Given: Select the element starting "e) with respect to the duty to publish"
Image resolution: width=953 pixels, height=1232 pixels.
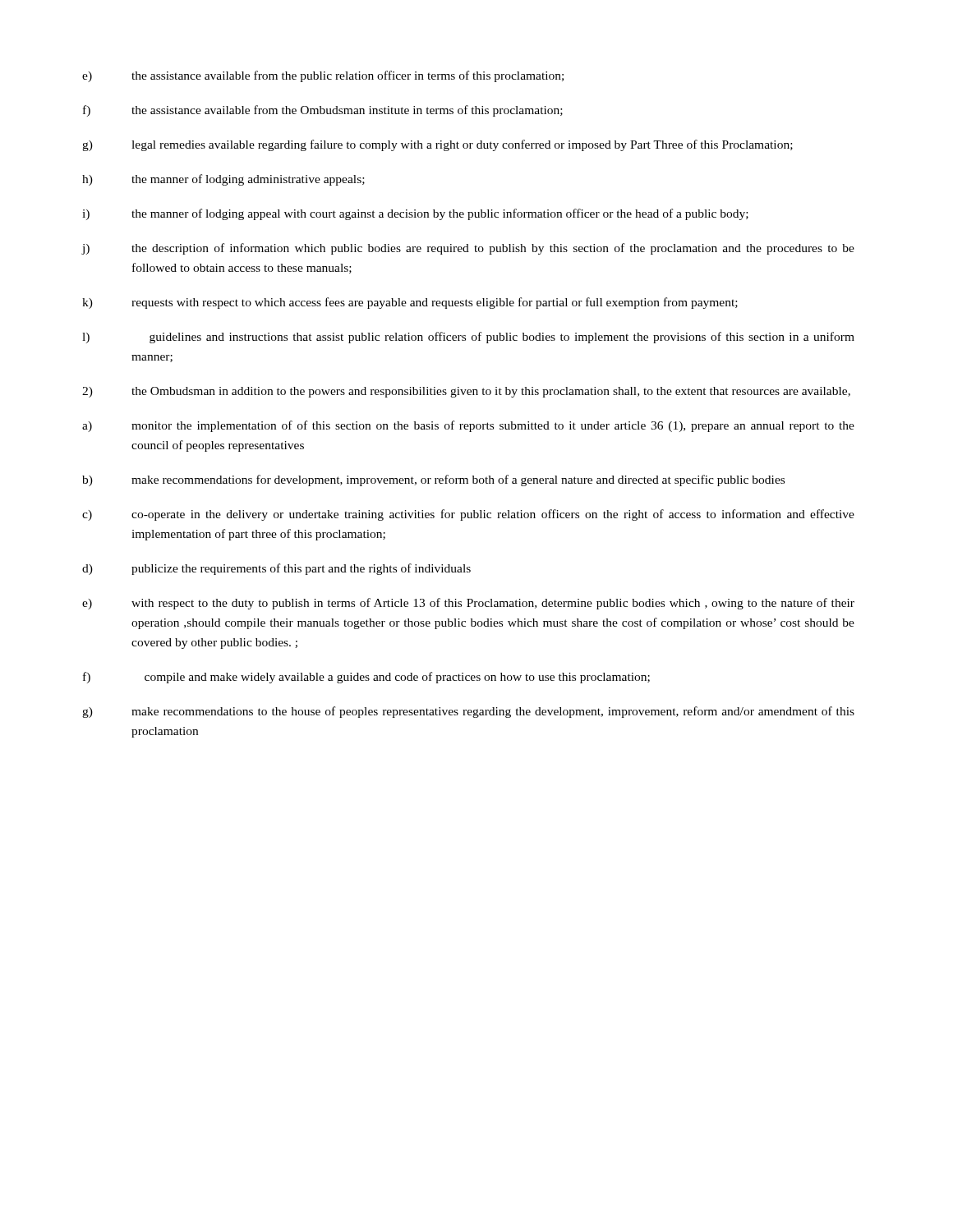Looking at the screenshot, I should click(468, 623).
